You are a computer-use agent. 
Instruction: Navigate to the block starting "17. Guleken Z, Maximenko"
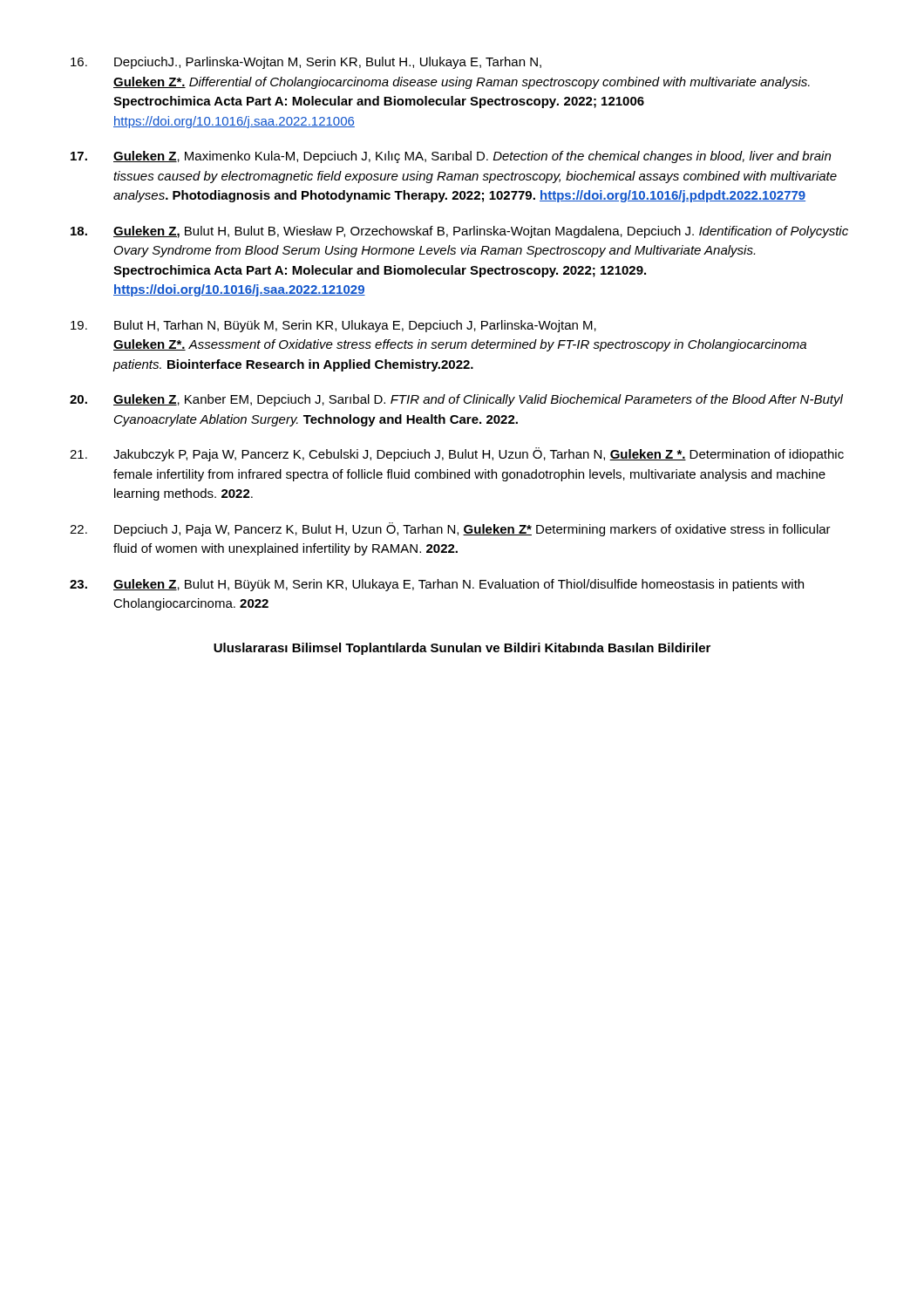click(x=462, y=176)
